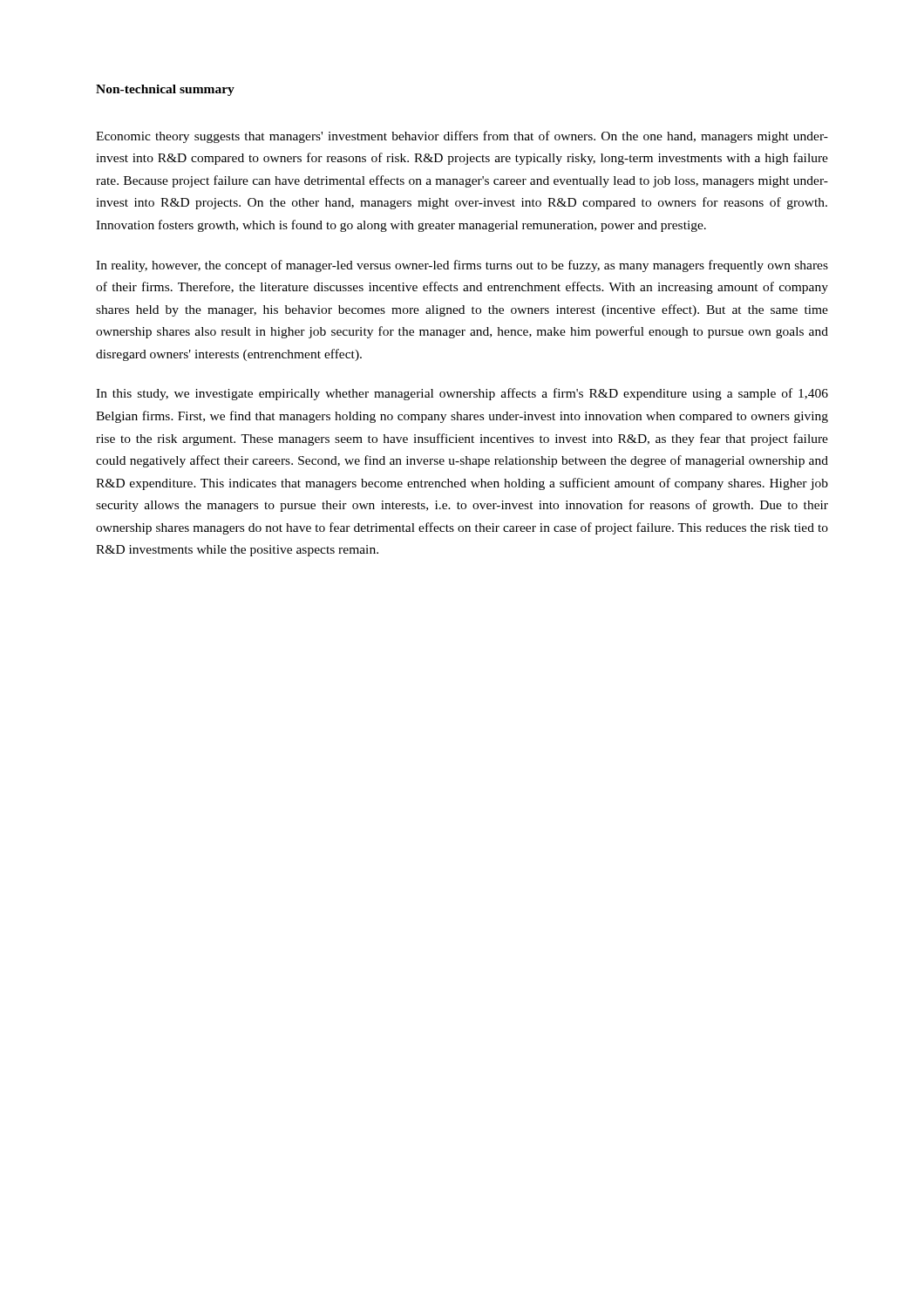924x1308 pixels.
Task: Find the block on this page that starts "Economic theory suggests that"
Action: click(462, 180)
